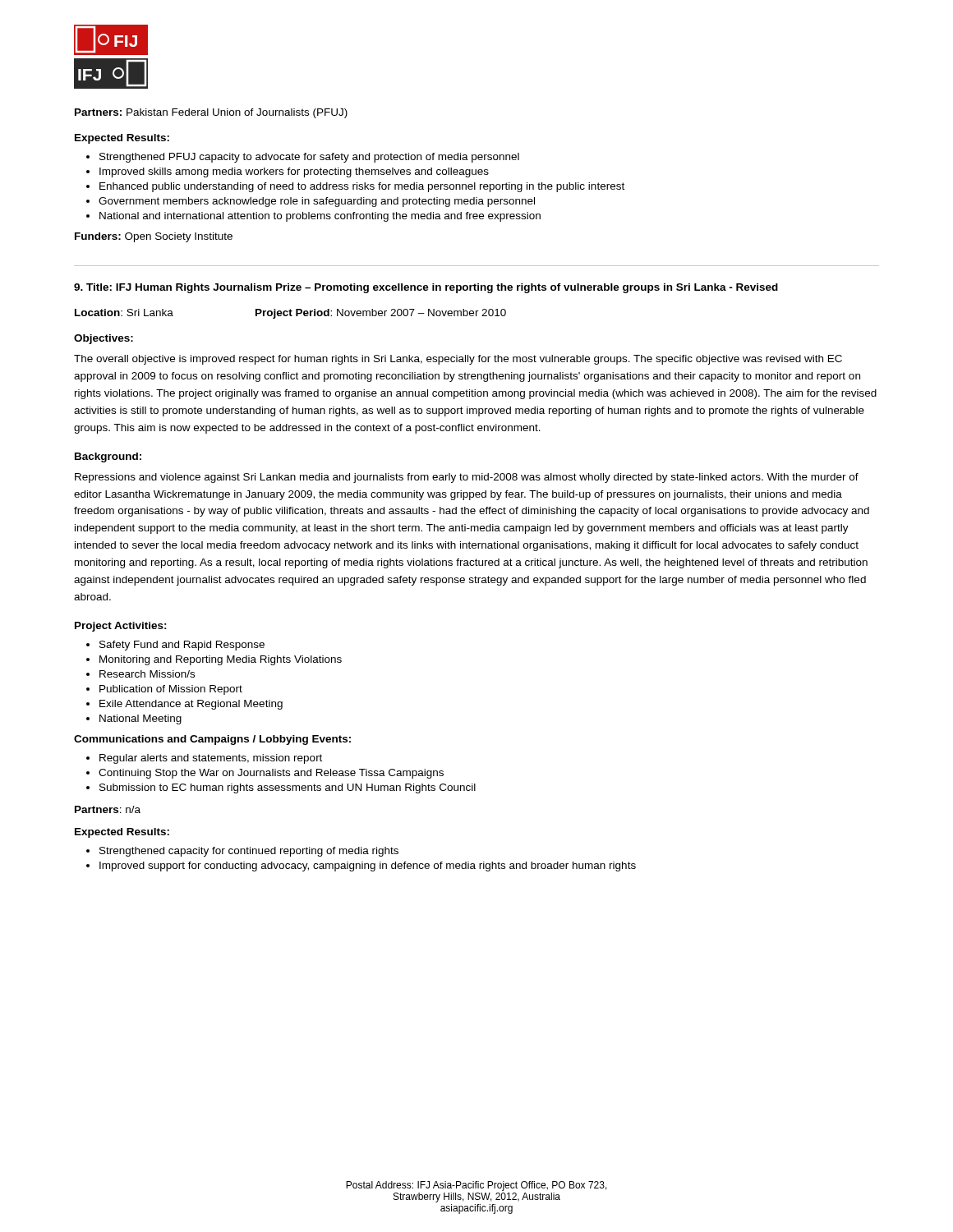Navigate to the block starting "Communications and Campaigns / Lobbying Events:"
Image resolution: width=953 pixels, height=1232 pixels.
point(213,739)
